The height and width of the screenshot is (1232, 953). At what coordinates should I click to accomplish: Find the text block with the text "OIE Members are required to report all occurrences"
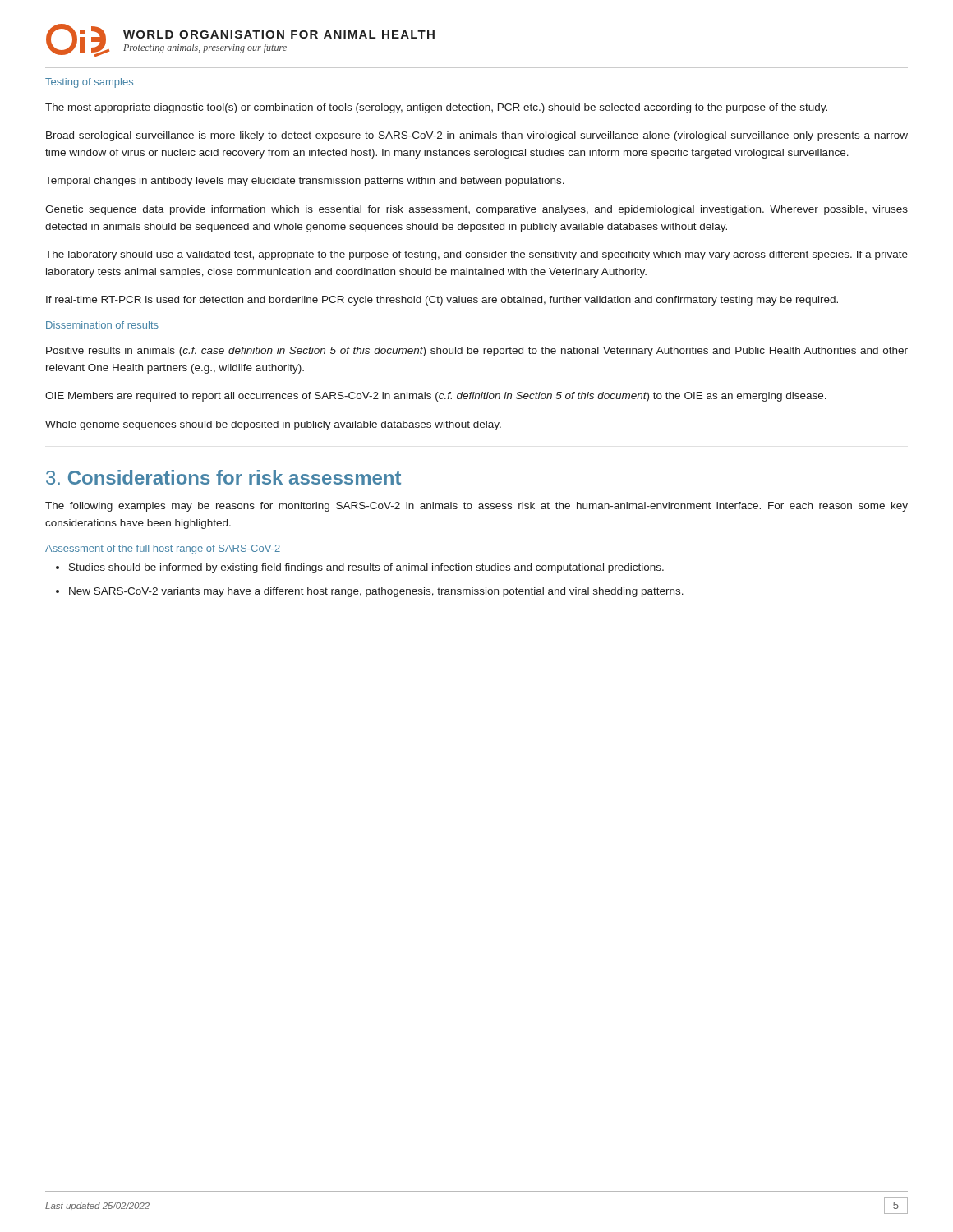point(476,396)
